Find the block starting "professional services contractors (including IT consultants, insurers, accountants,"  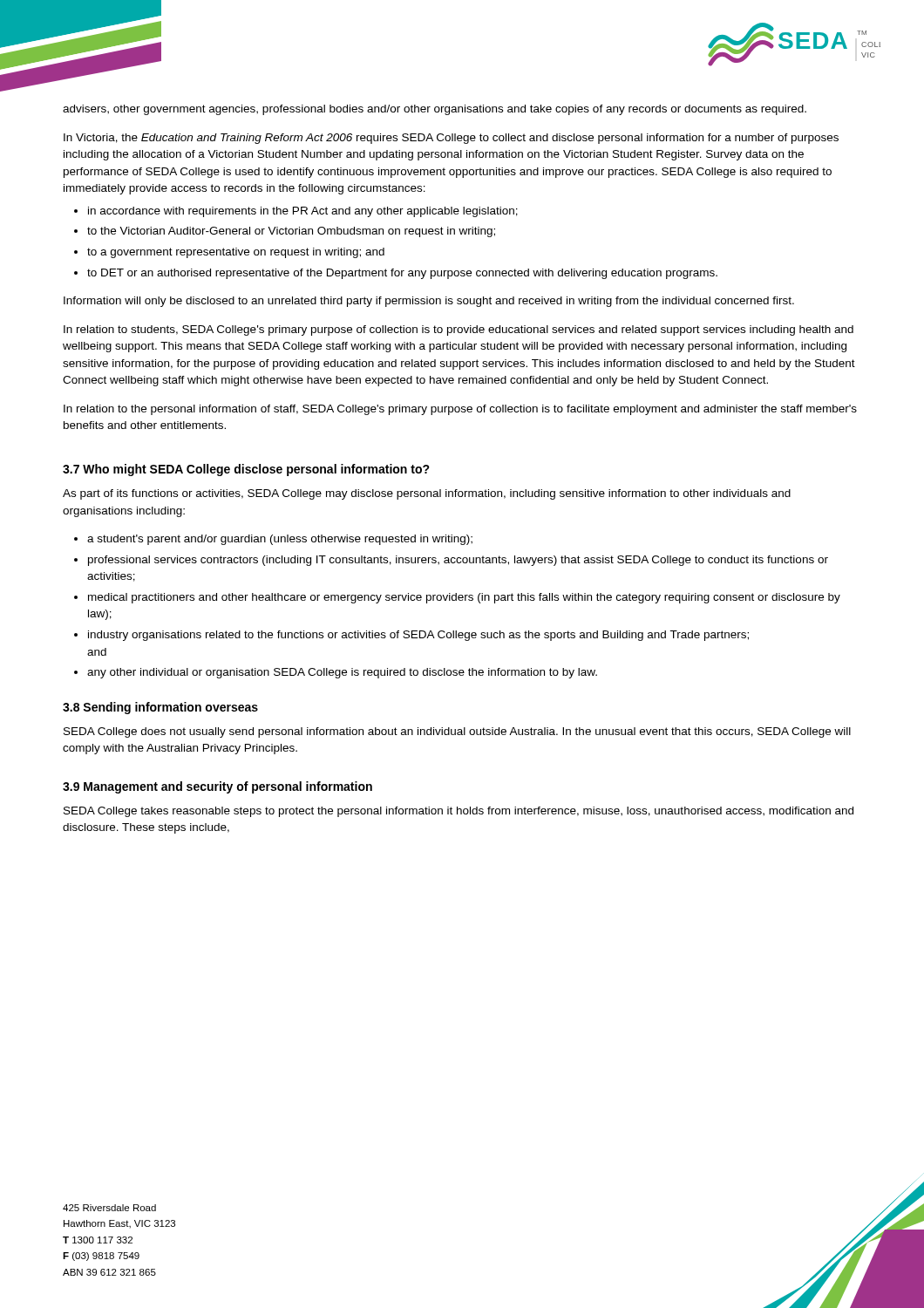458,568
